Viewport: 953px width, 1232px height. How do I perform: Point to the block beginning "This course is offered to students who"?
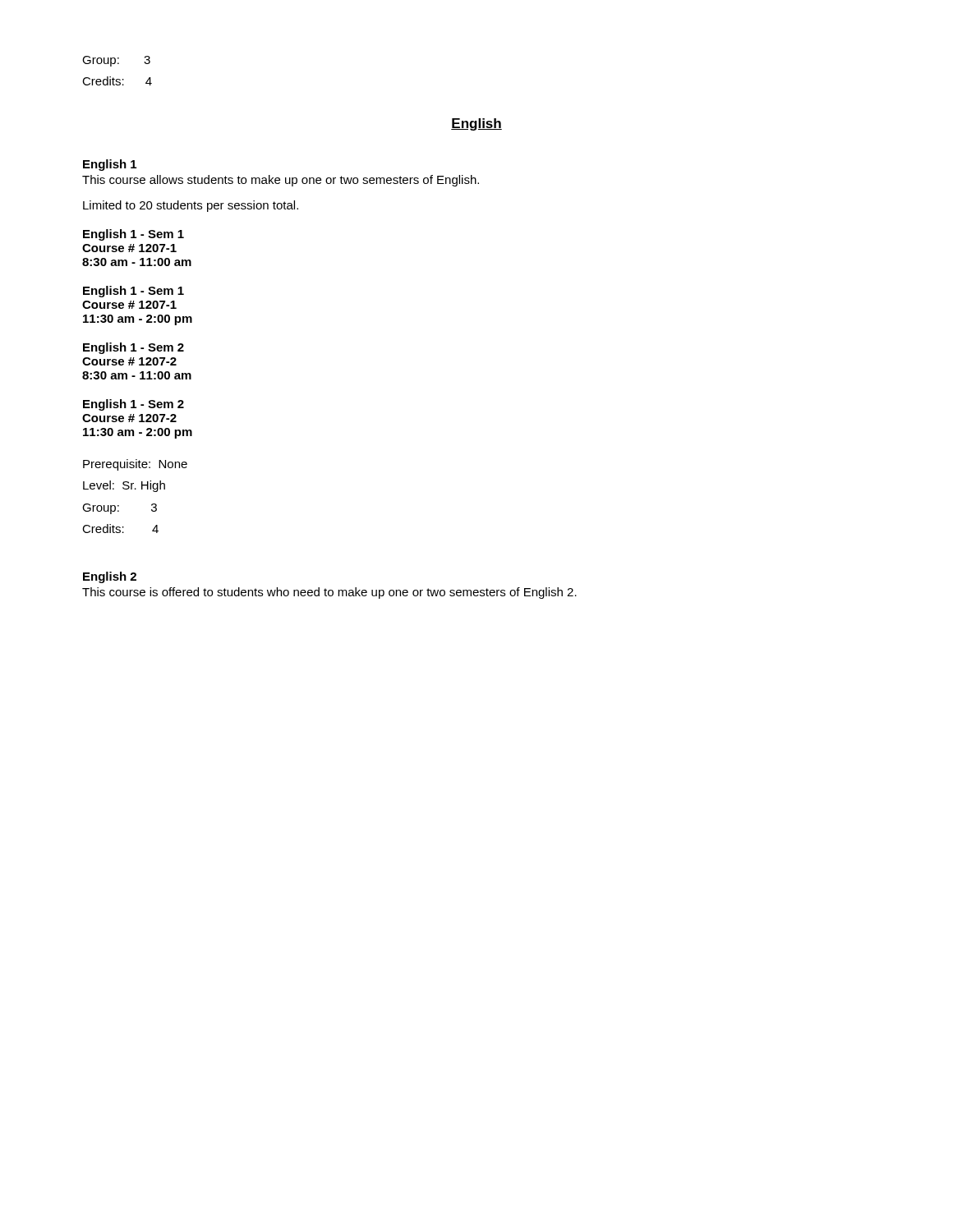point(330,592)
